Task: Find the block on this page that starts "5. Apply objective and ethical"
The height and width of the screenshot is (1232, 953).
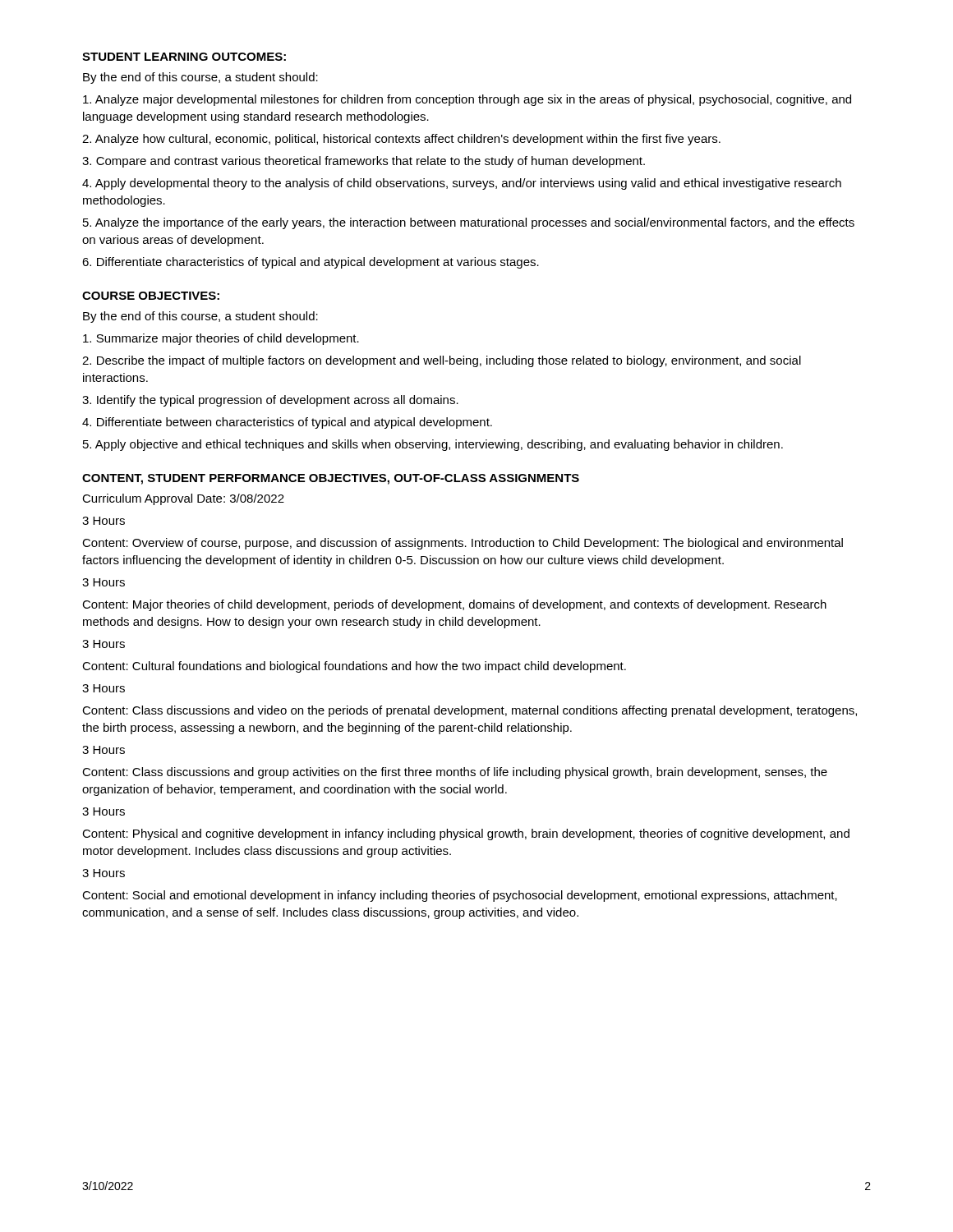Action: (x=433, y=444)
